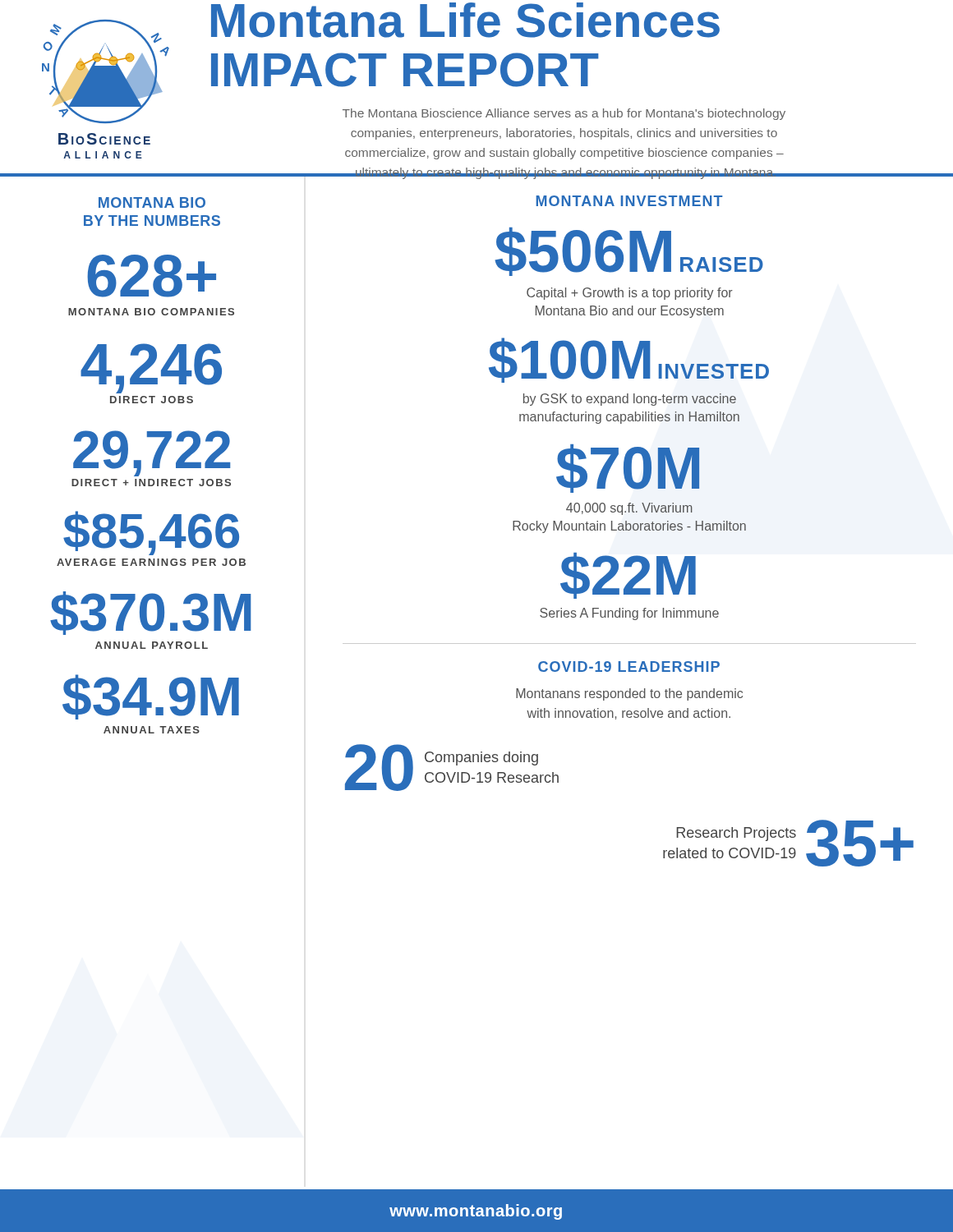
Task: Point to "20 Companies doingCOVID-19 Research"
Action: [x=451, y=768]
